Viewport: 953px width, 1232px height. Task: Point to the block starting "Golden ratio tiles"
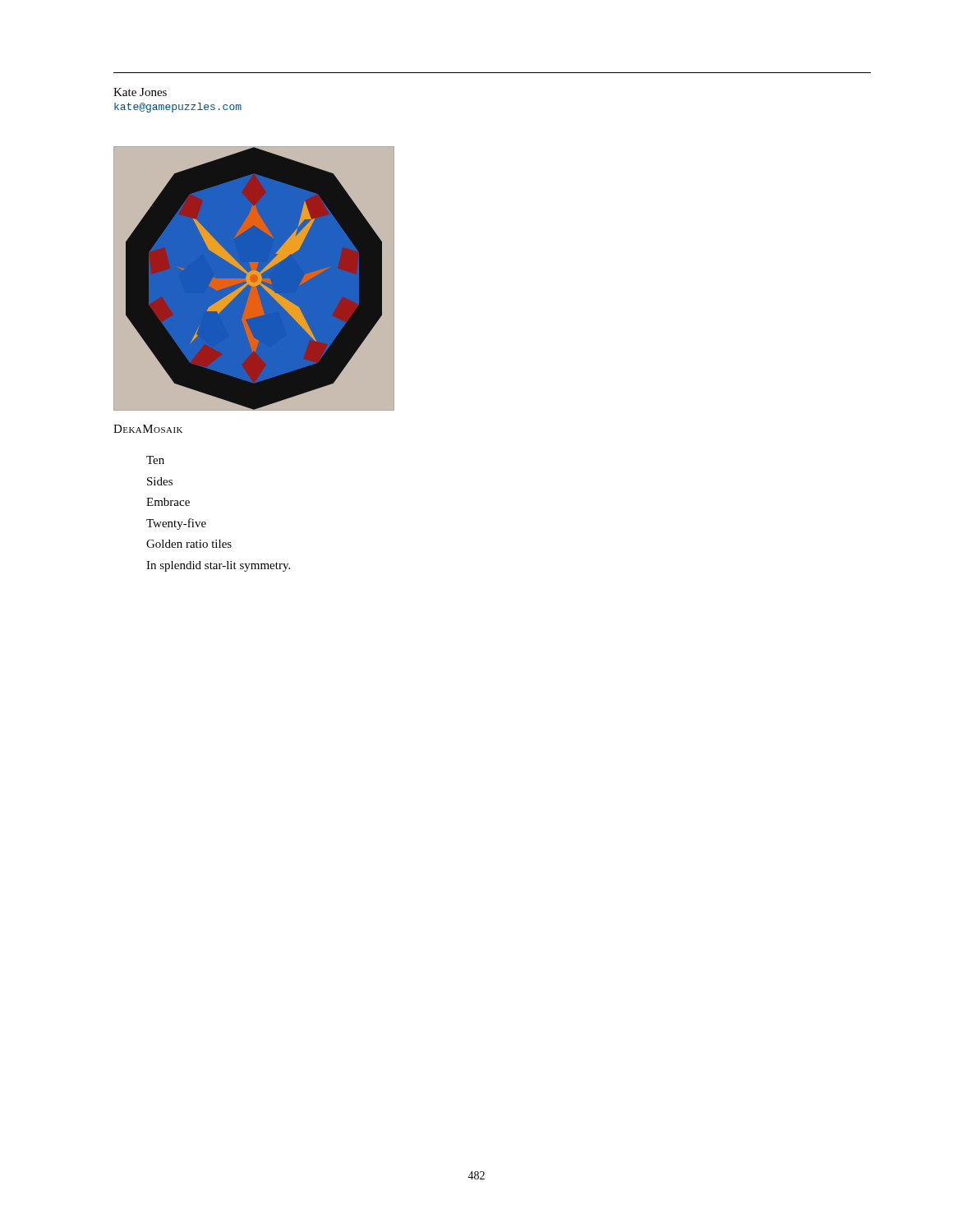(189, 544)
